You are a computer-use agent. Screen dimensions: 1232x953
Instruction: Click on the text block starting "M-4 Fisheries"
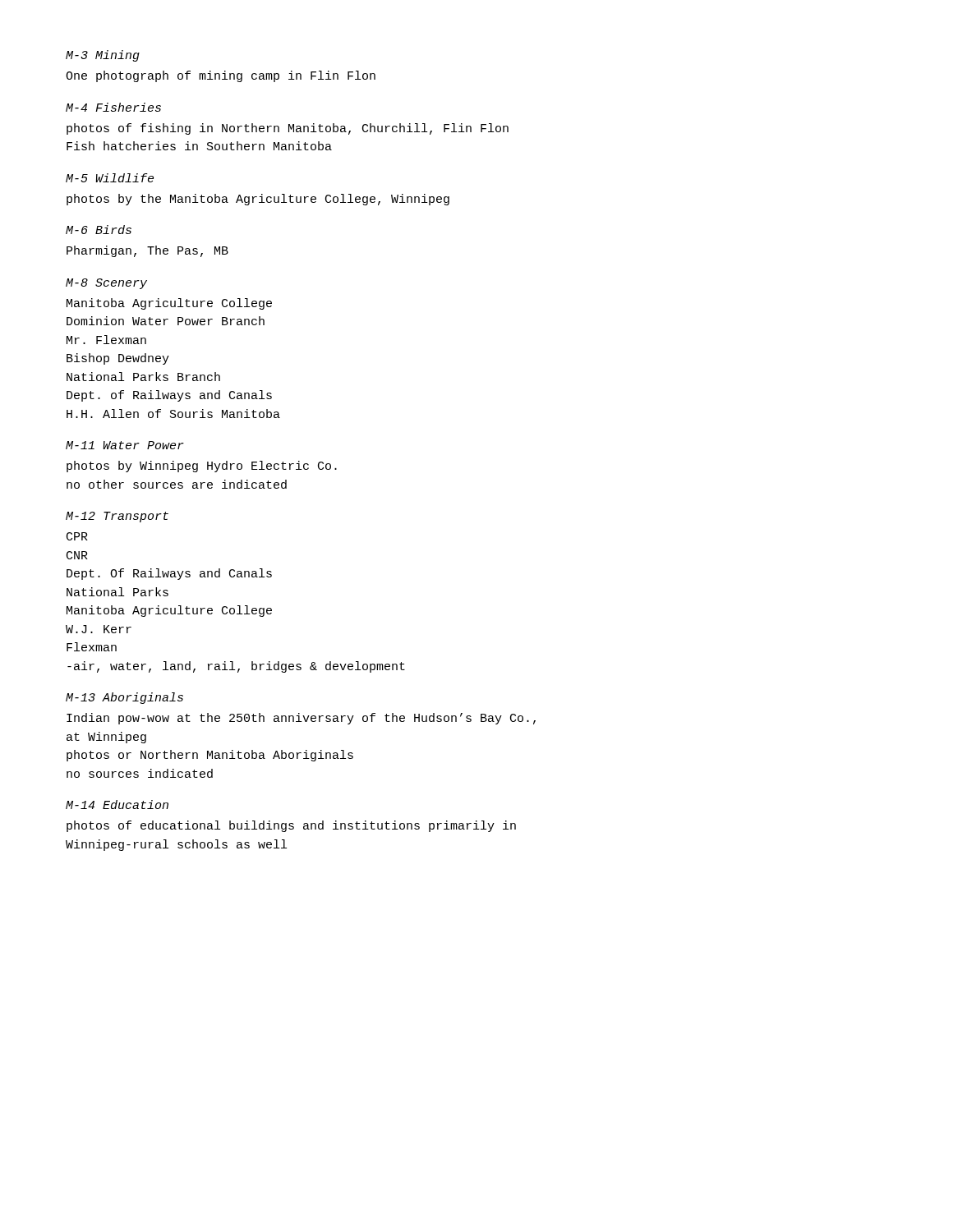click(x=114, y=108)
